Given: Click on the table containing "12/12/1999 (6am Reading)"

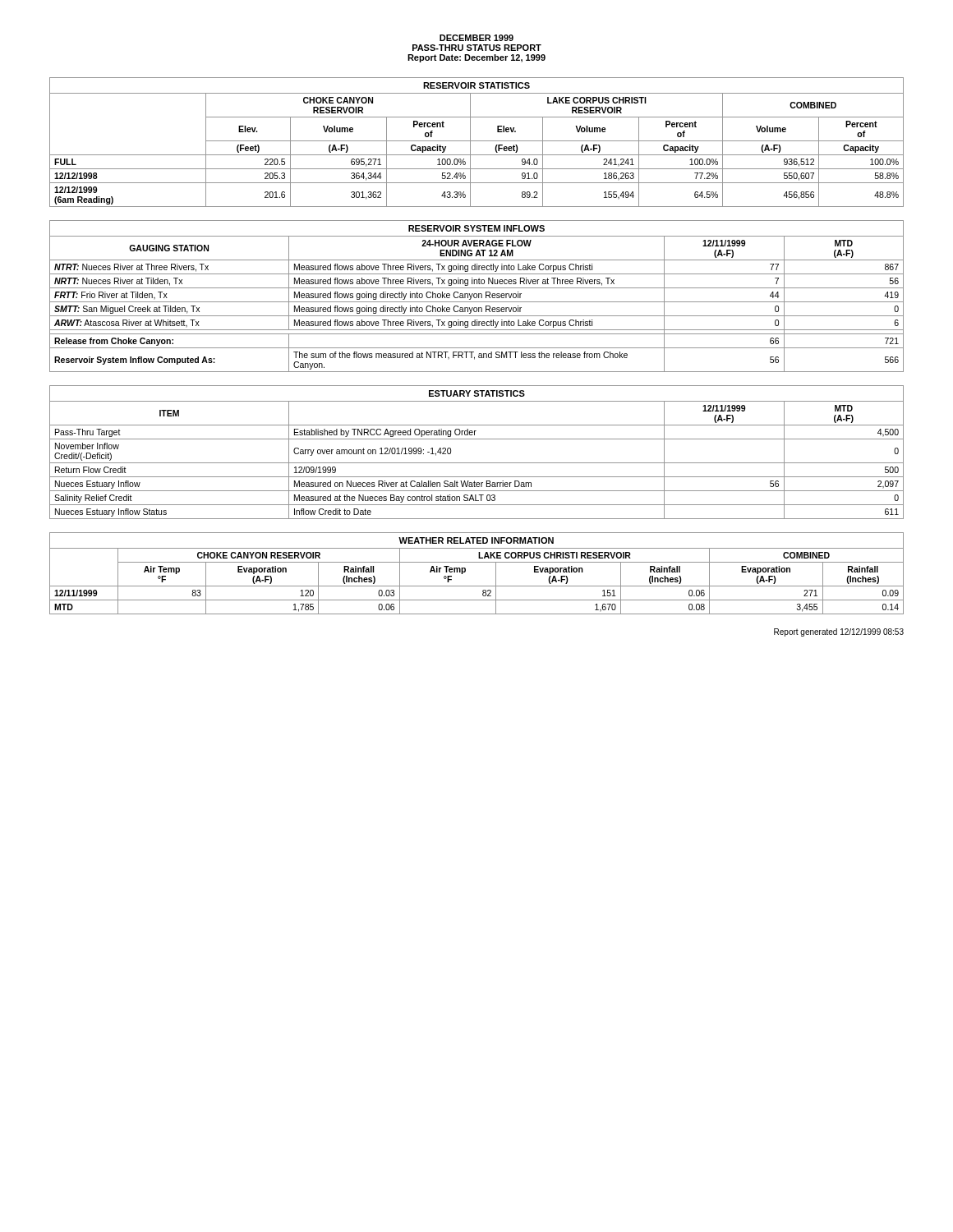Looking at the screenshot, I should coord(476,142).
